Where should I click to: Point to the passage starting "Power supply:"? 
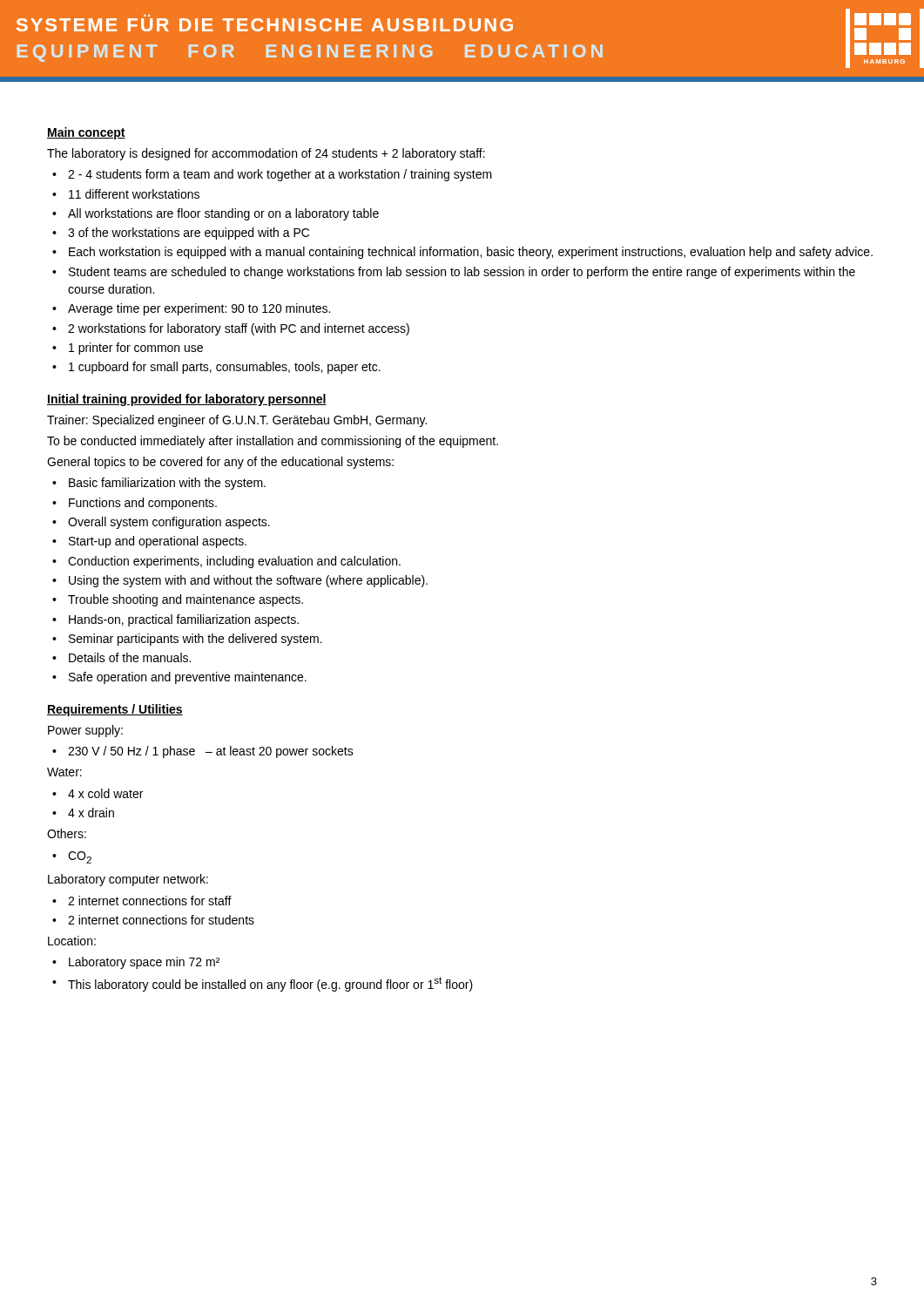(x=85, y=730)
